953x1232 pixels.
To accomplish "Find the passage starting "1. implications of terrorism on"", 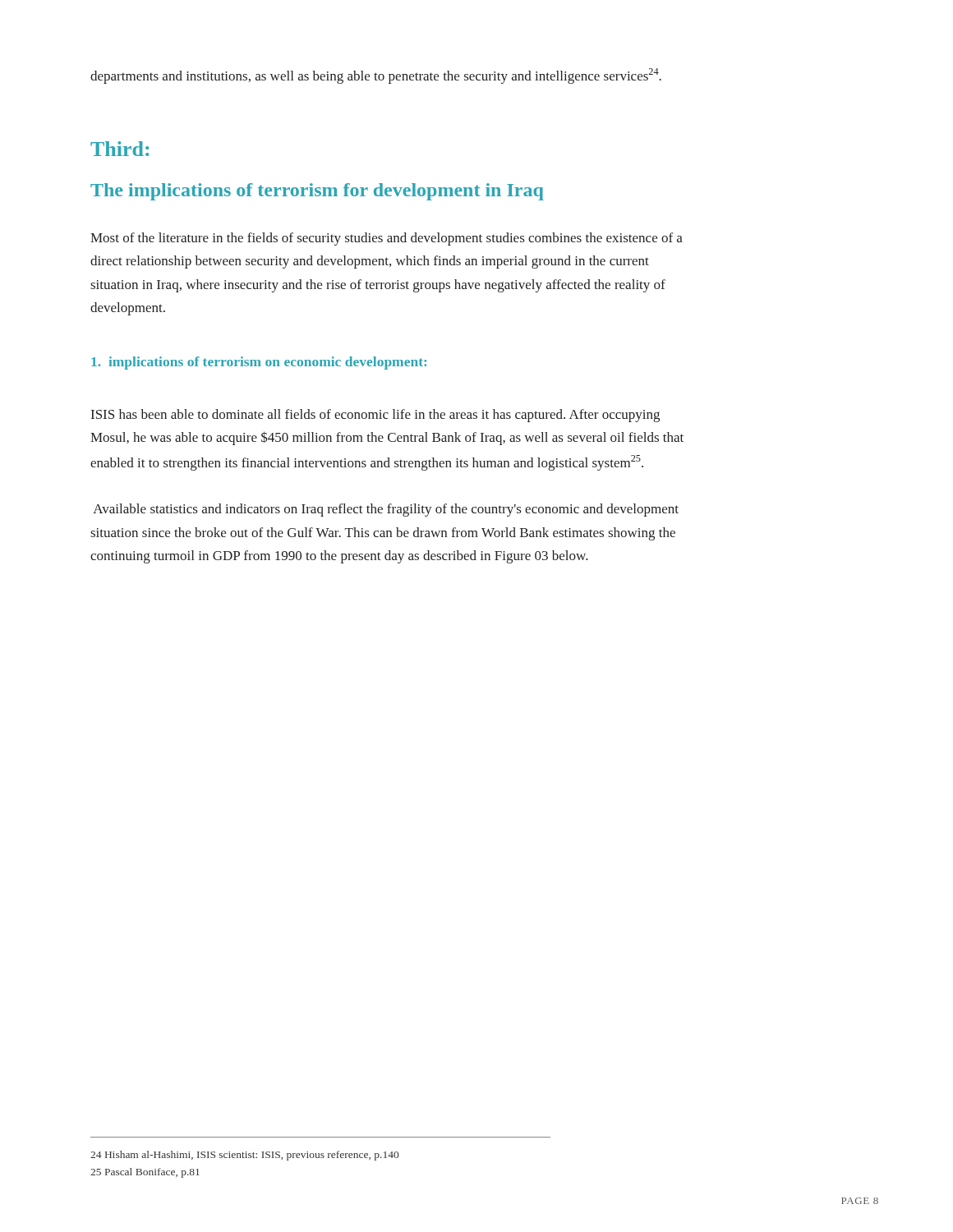I will pos(394,362).
